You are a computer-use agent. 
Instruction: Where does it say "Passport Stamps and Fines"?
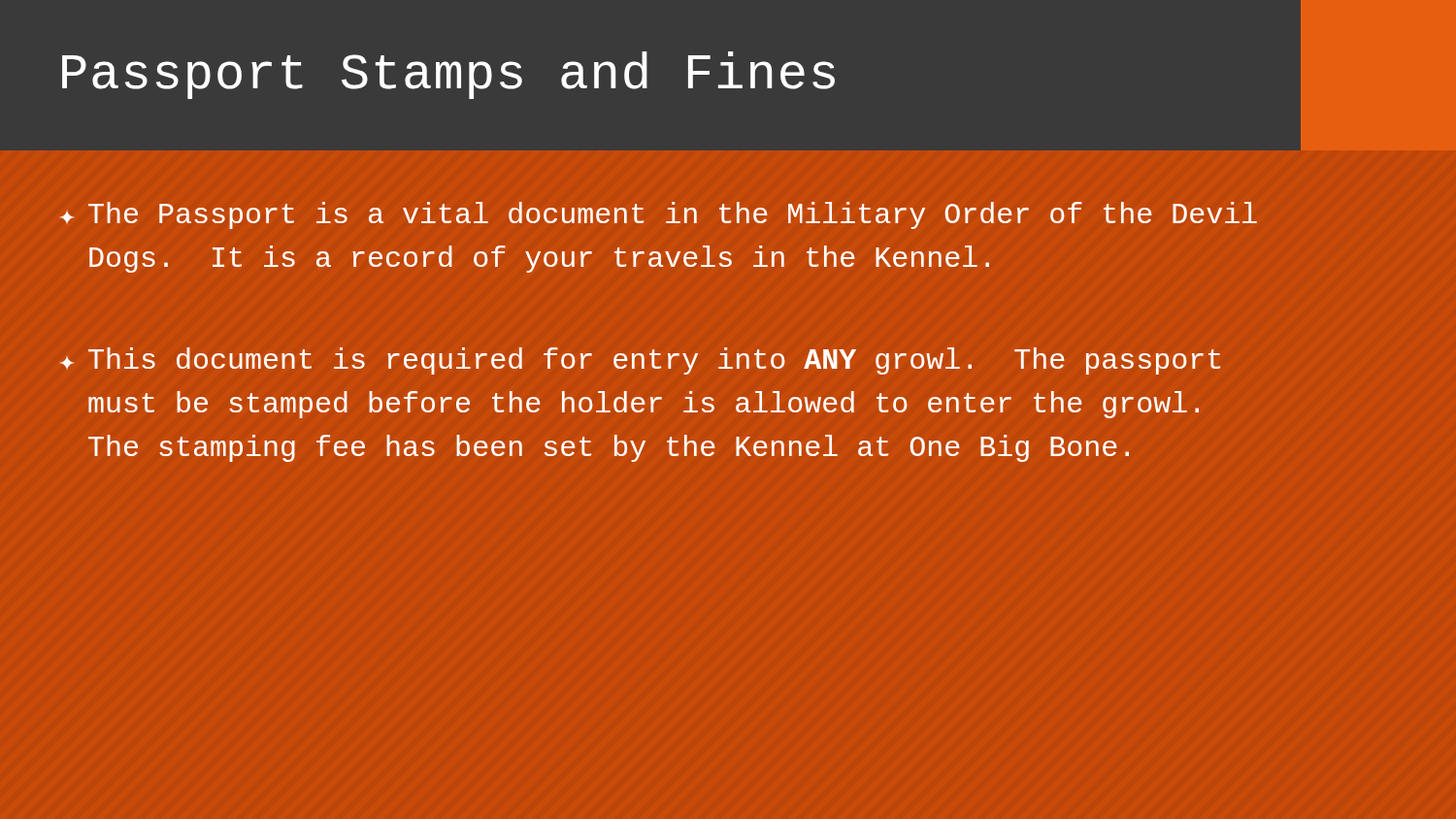point(449,75)
